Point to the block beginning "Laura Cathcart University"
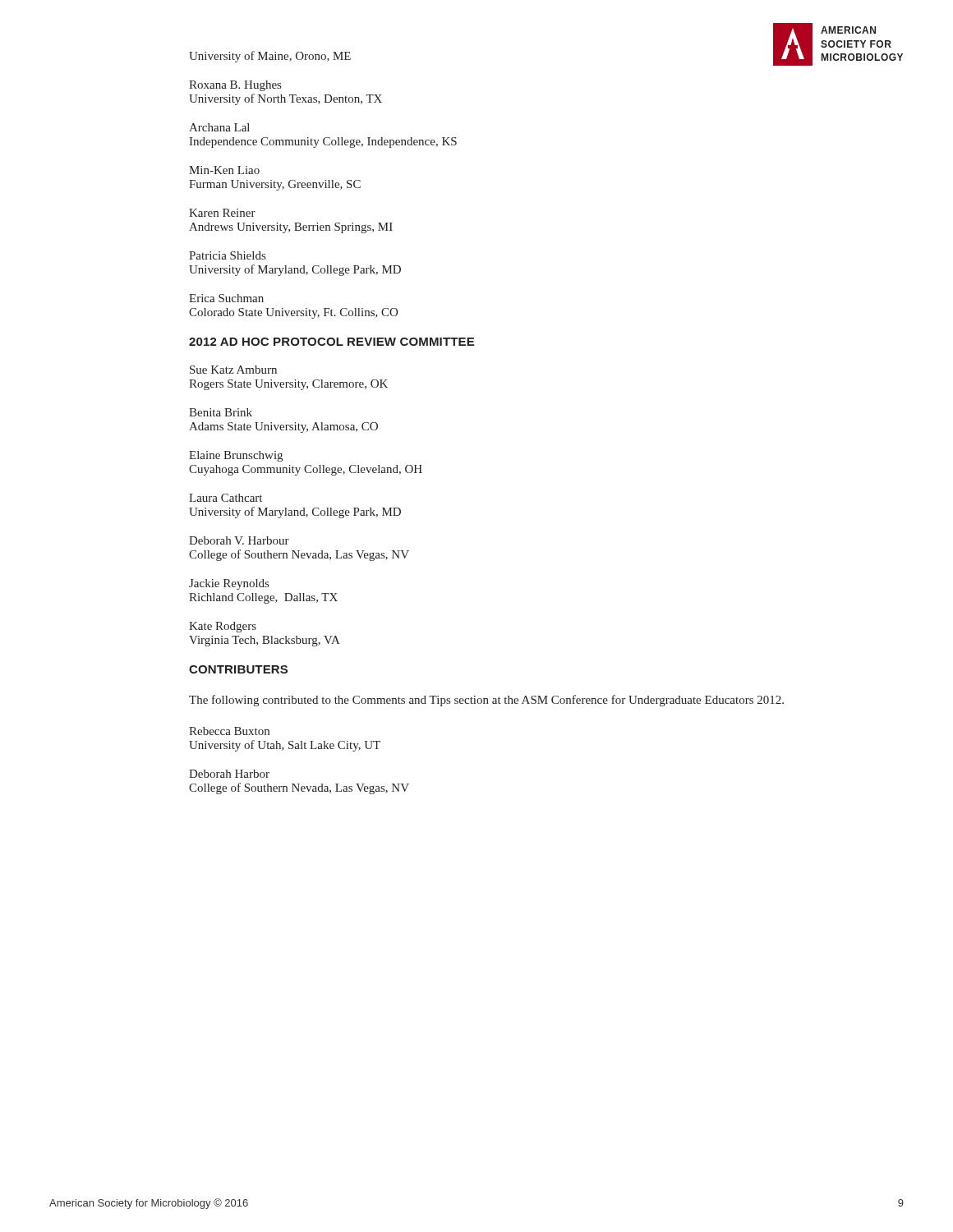953x1232 pixels. 226,498
